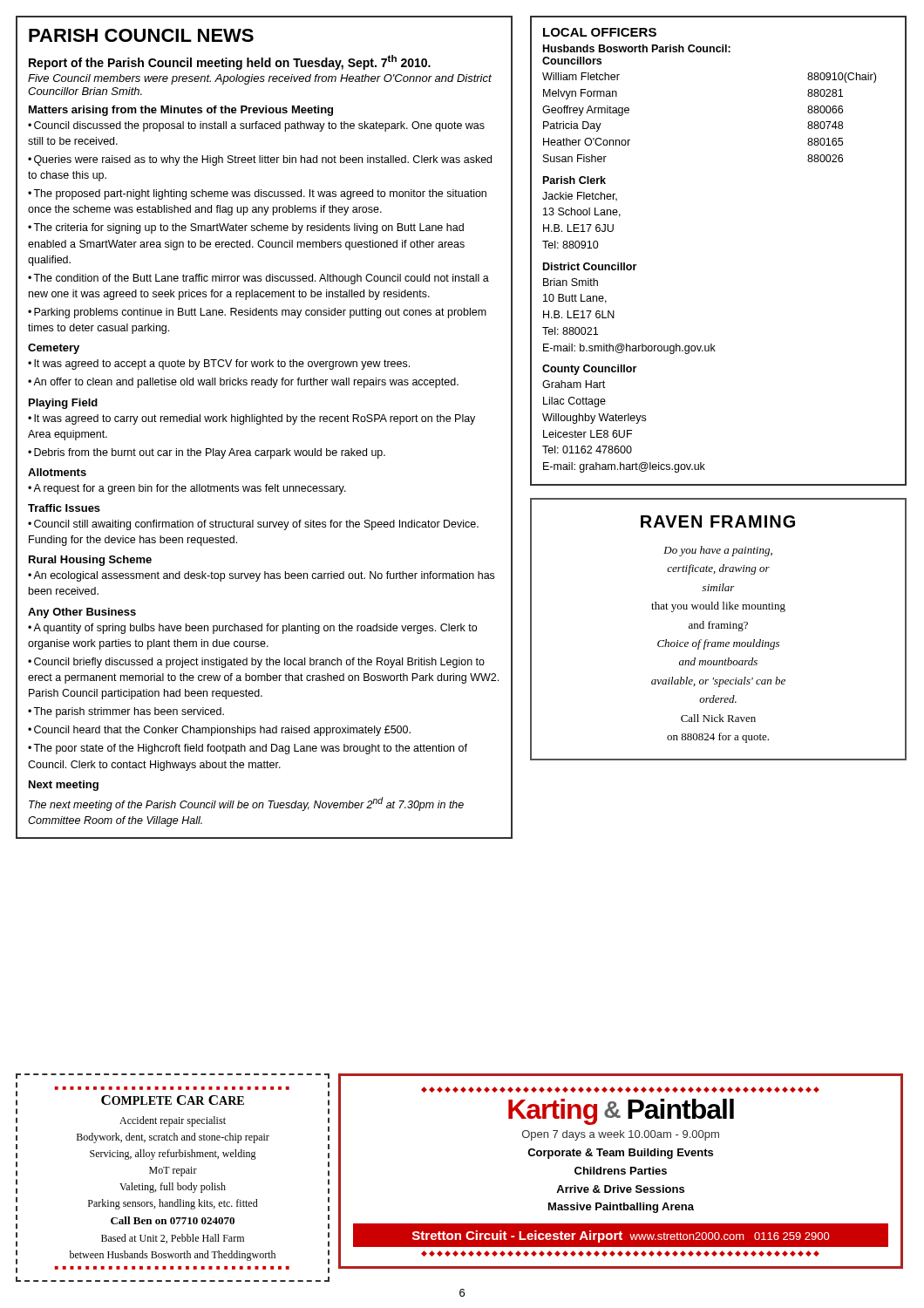Click on the text starting "The proposed part-night lighting scheme was"
Image resolution: width=924 pixels, height=1308 pixels.
click(258, 202)
